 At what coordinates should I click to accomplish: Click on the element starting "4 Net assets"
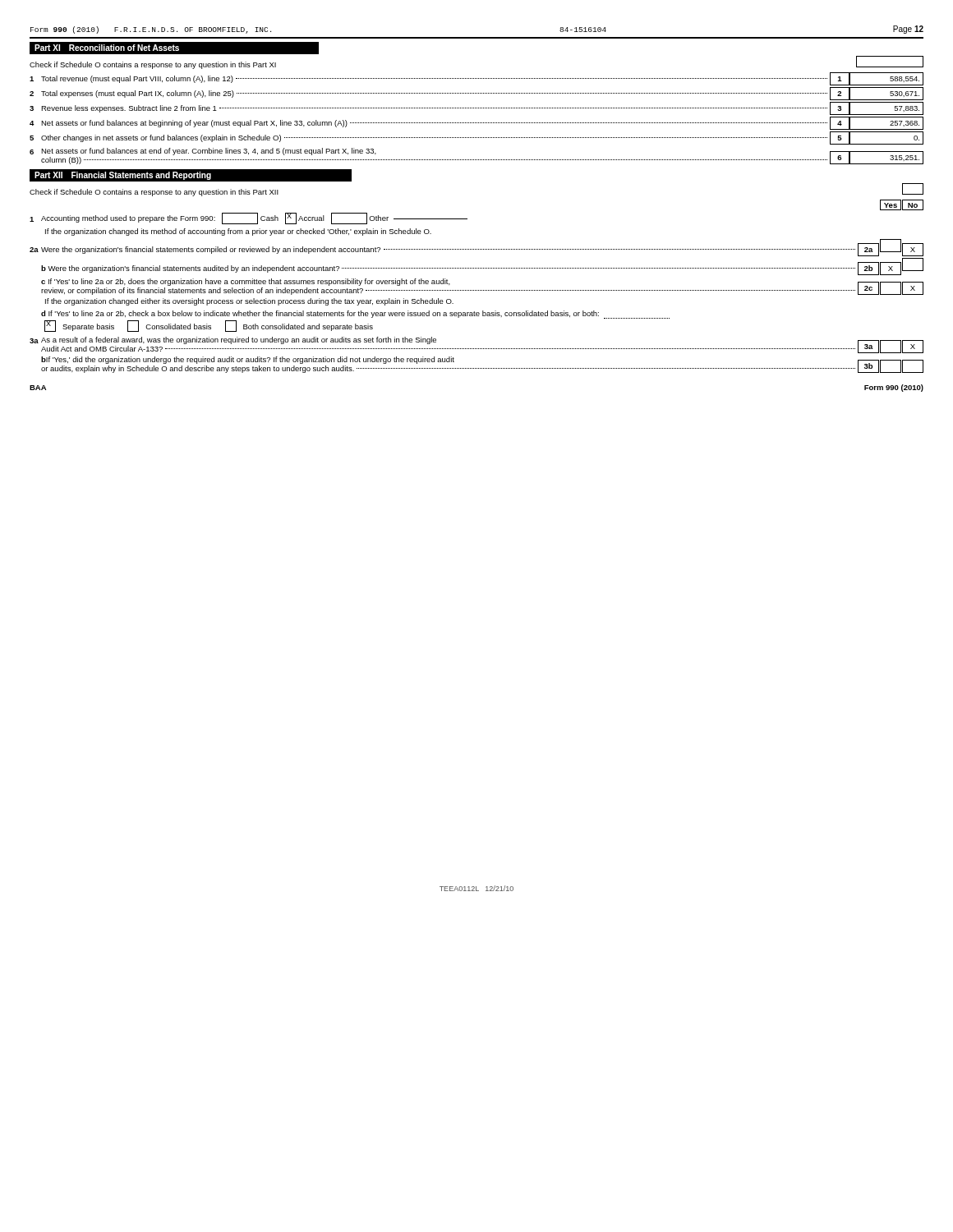click(476, 123)
